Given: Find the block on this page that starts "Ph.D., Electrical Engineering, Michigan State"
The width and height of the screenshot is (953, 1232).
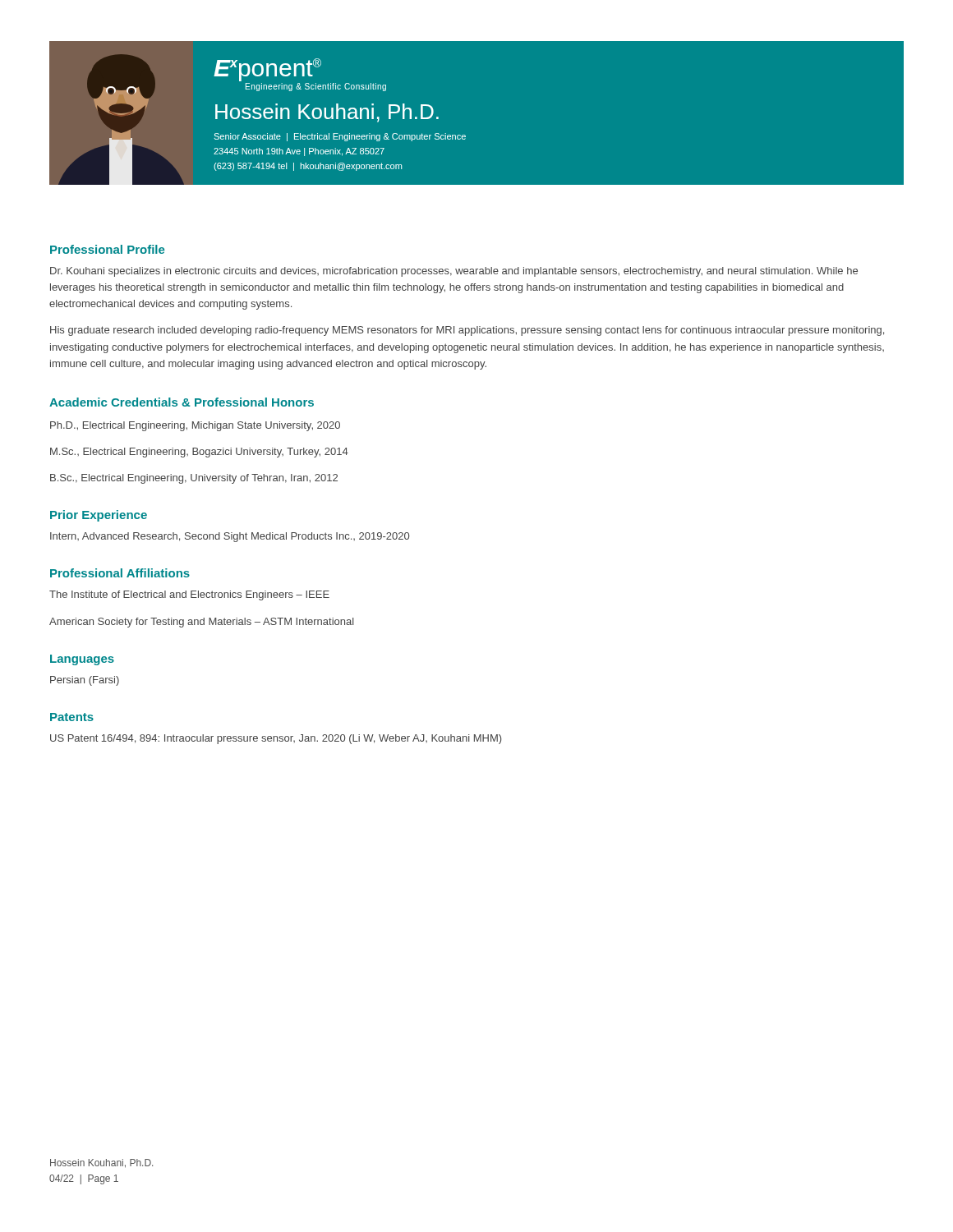Looking at the screenshot, I should [x=195, y=425].
